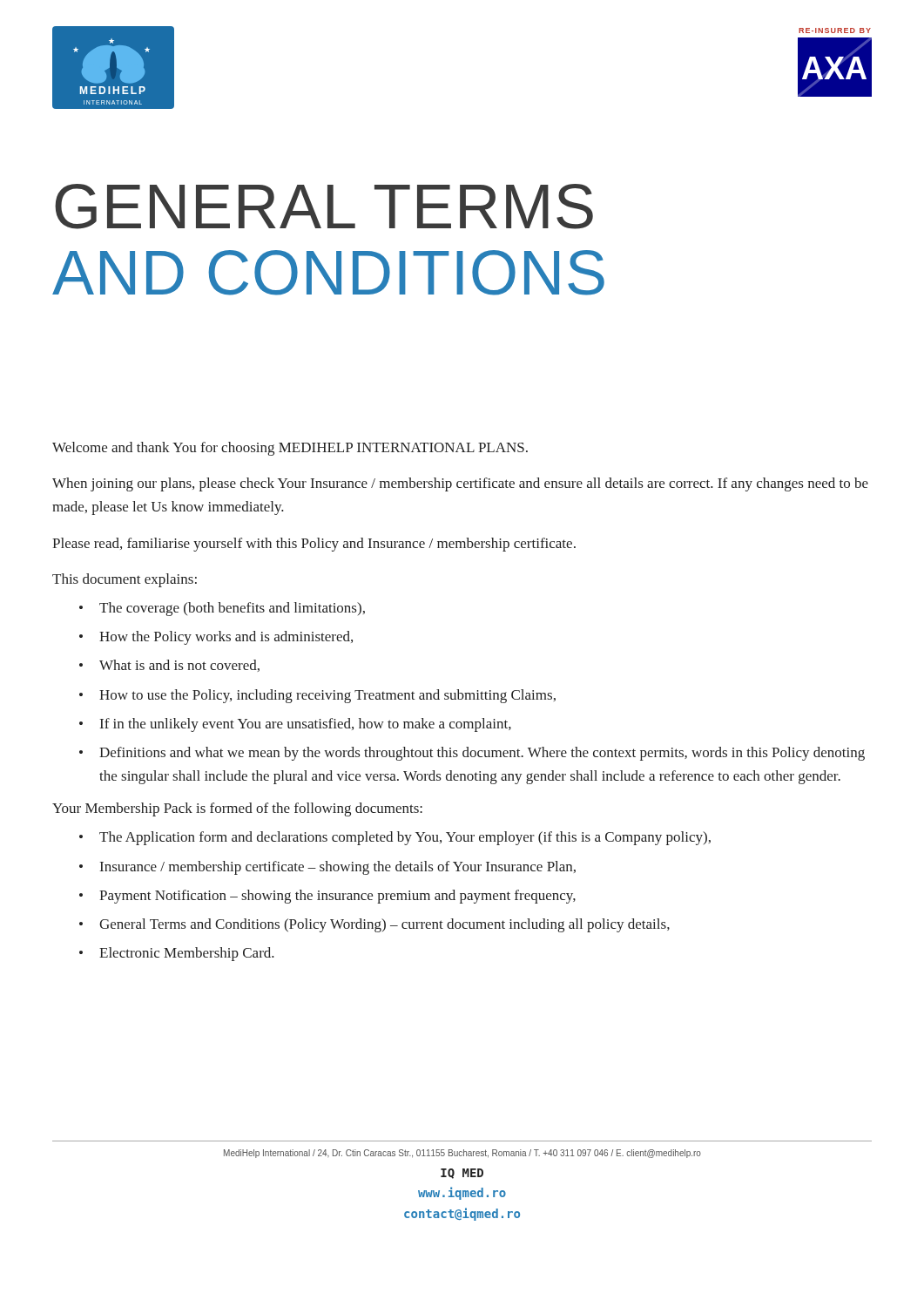Click on the text block that reads "When joining our"
924x1307 pixels.
pyautogui.click(x=460, y=495)
